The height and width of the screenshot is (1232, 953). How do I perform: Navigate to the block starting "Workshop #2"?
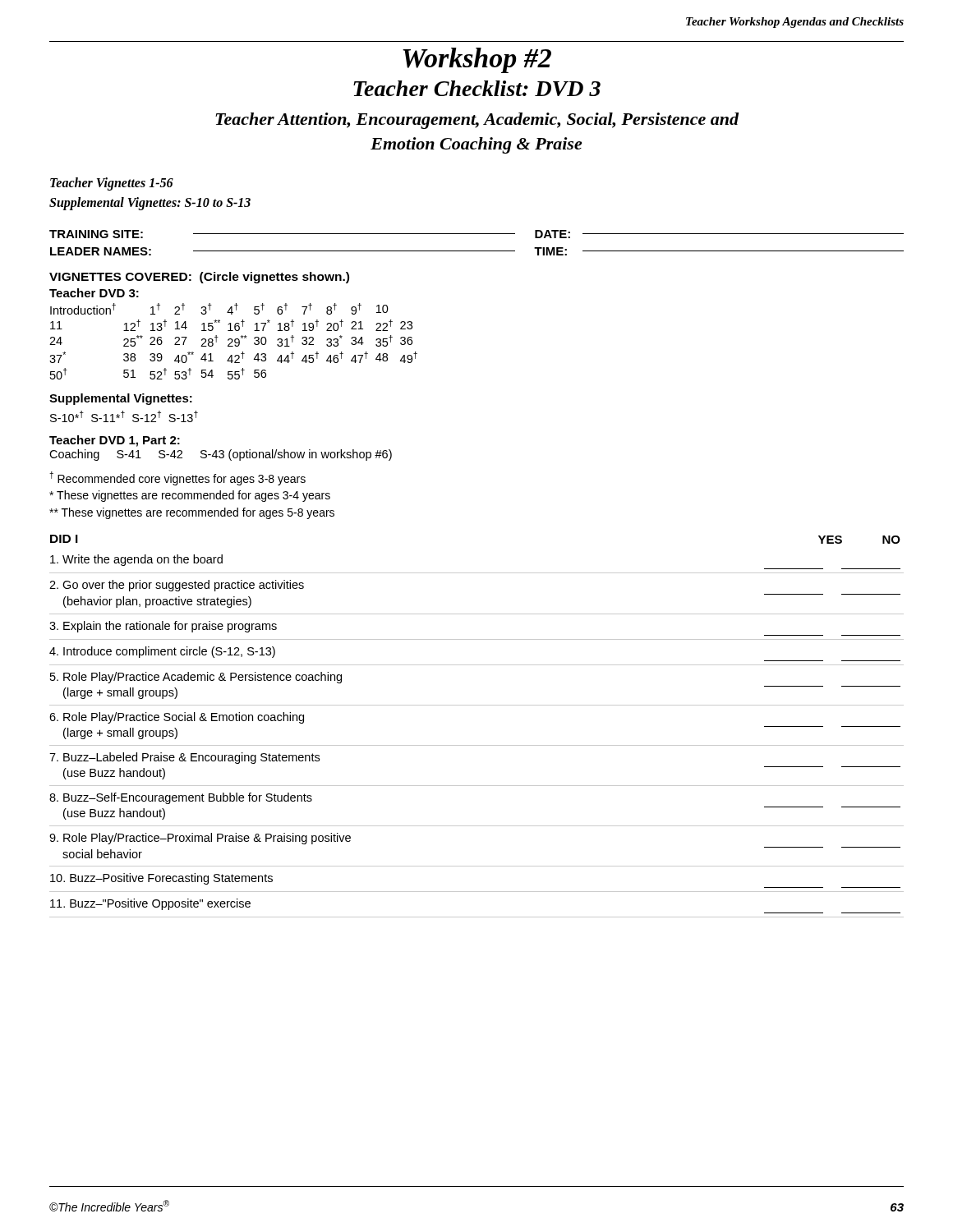pyautogui.click(x=476, y=58)
